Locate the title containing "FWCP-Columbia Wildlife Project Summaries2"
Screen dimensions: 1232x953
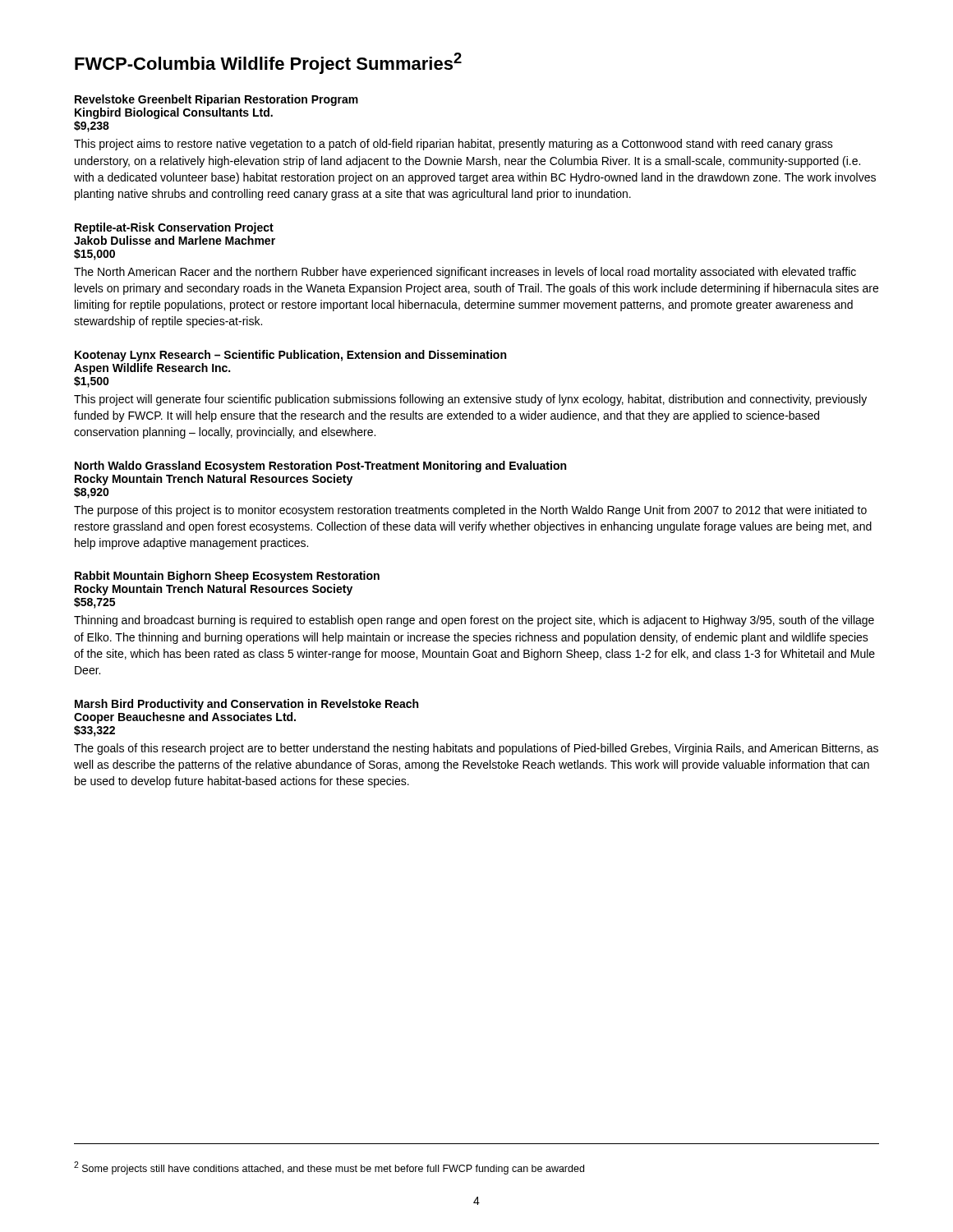(268, 63)
